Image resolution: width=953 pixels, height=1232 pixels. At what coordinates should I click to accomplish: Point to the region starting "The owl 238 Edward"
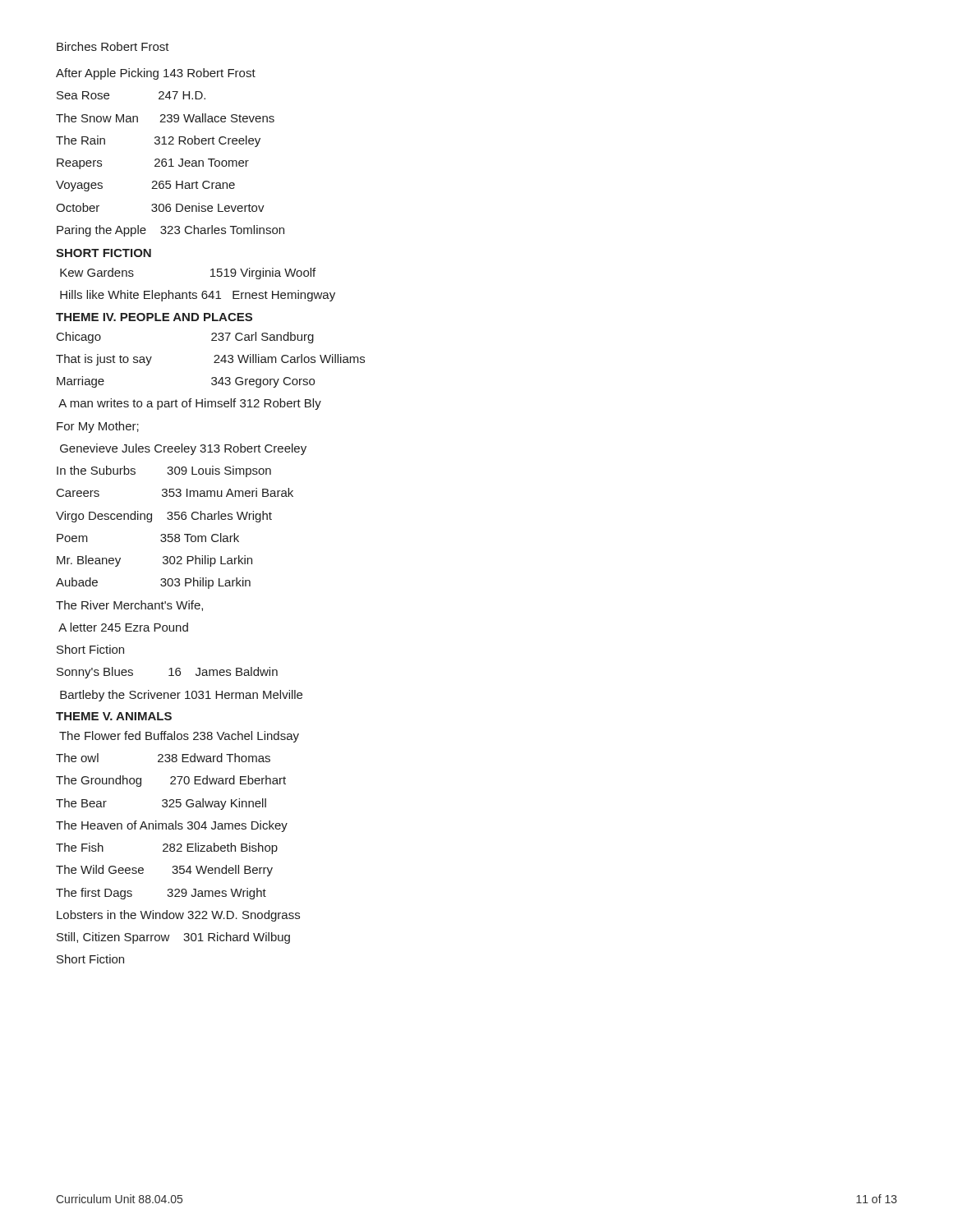click(x=163, y=758)
